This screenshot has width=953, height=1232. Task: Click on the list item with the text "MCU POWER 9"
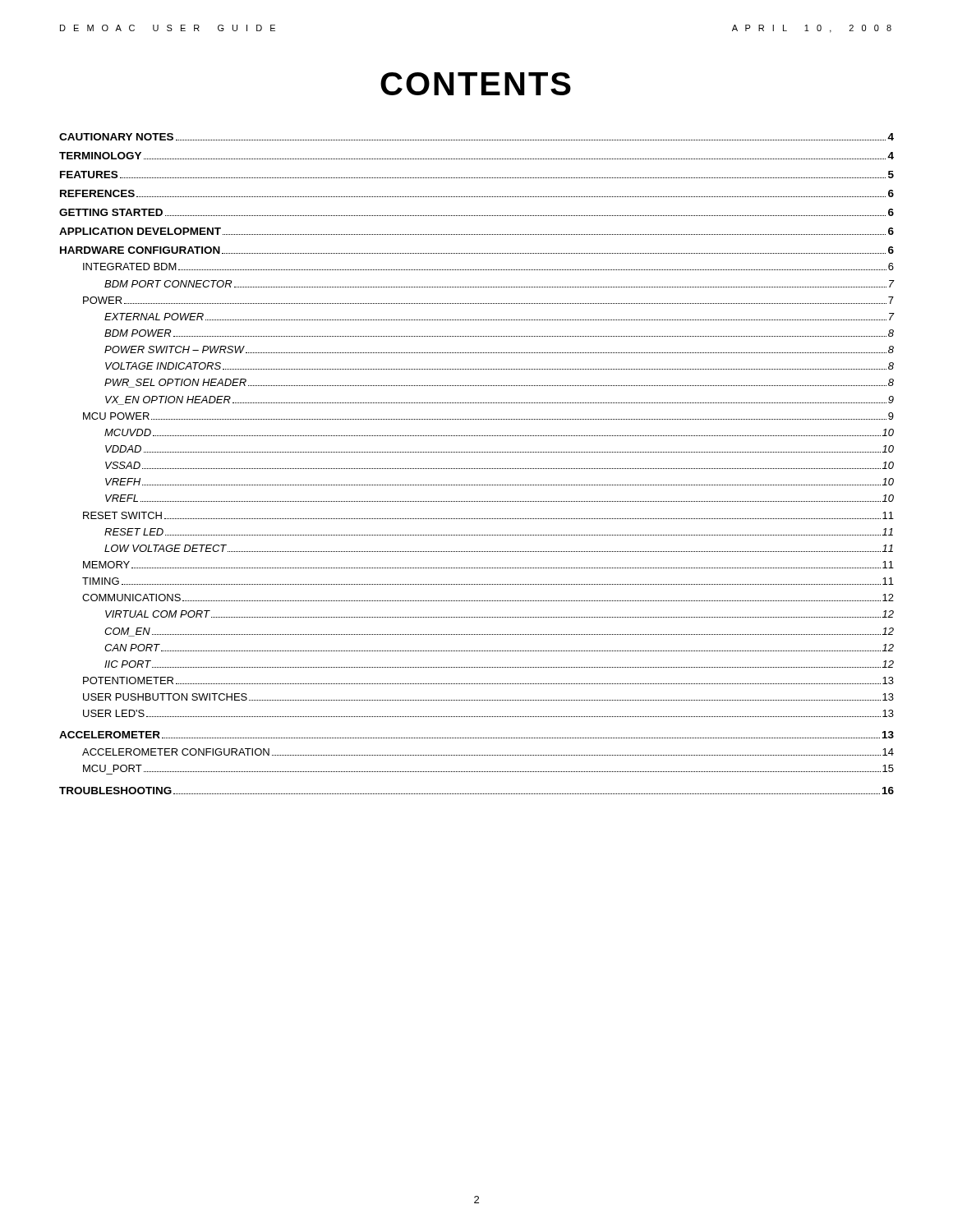point(476,416)
